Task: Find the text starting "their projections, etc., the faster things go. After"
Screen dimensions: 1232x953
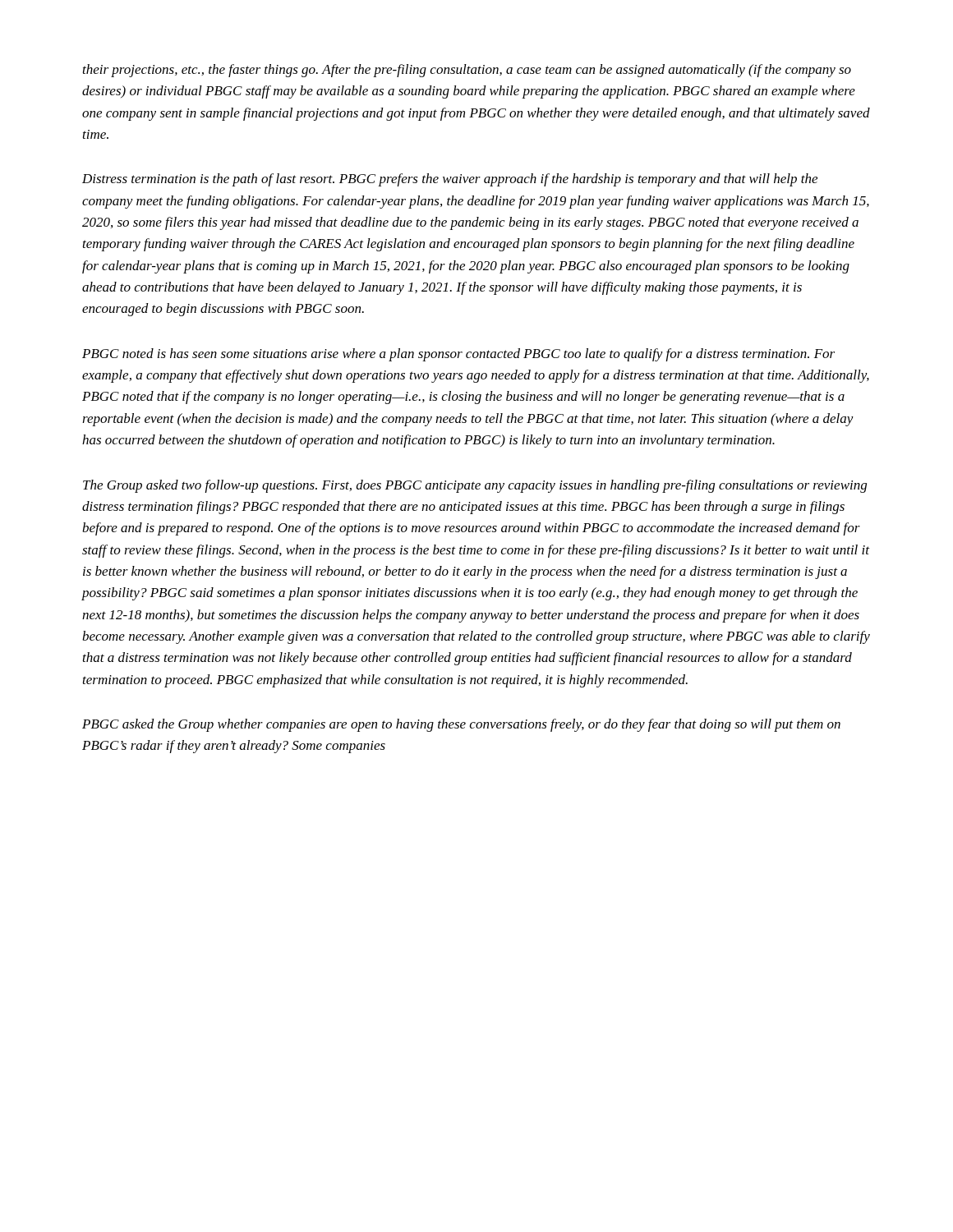Action: click(476, 102)
